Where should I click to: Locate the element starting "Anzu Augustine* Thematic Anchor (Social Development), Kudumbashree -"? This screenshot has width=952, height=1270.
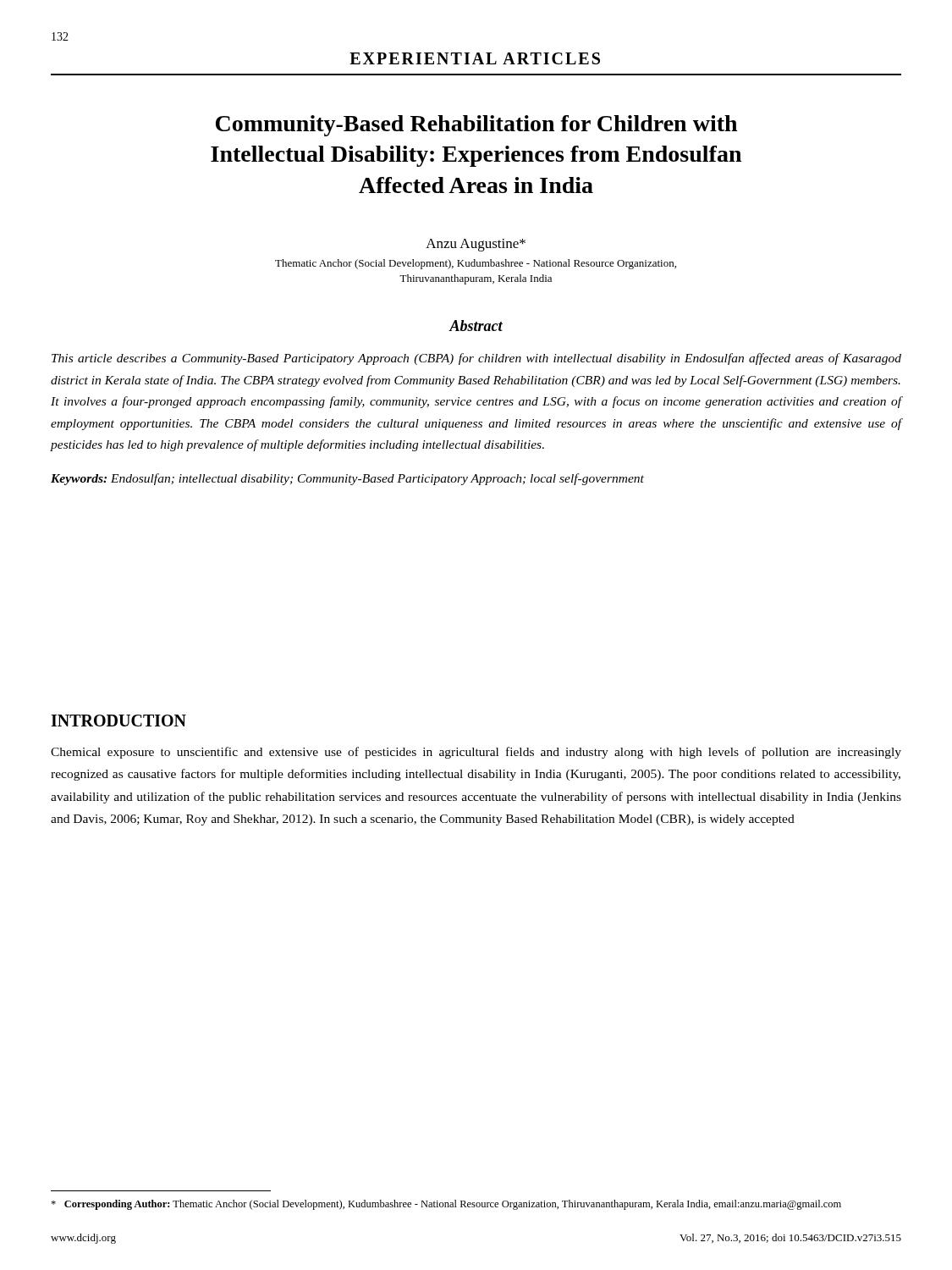point(476,261)
